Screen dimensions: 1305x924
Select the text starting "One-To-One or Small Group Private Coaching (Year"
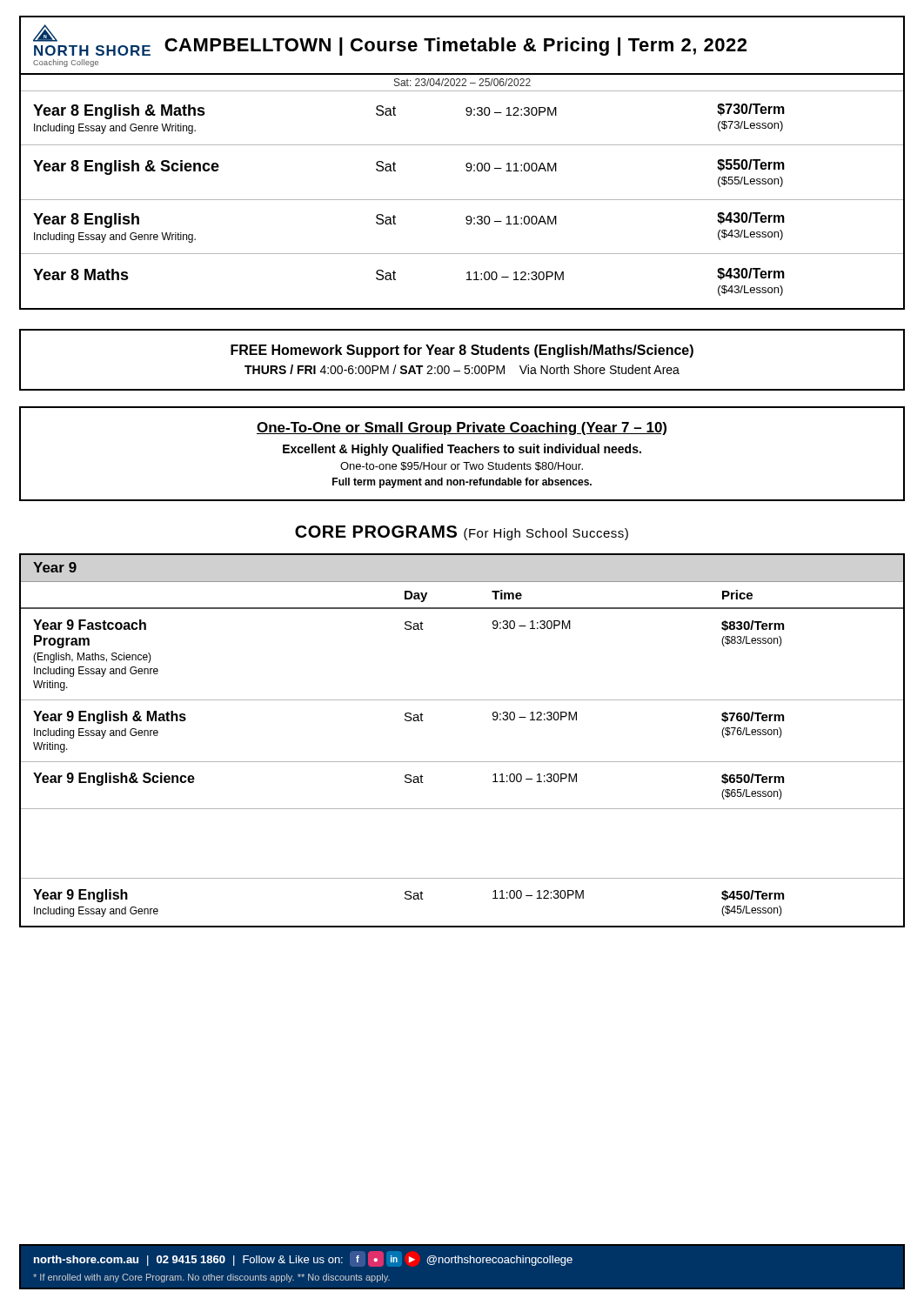[462, 454]
